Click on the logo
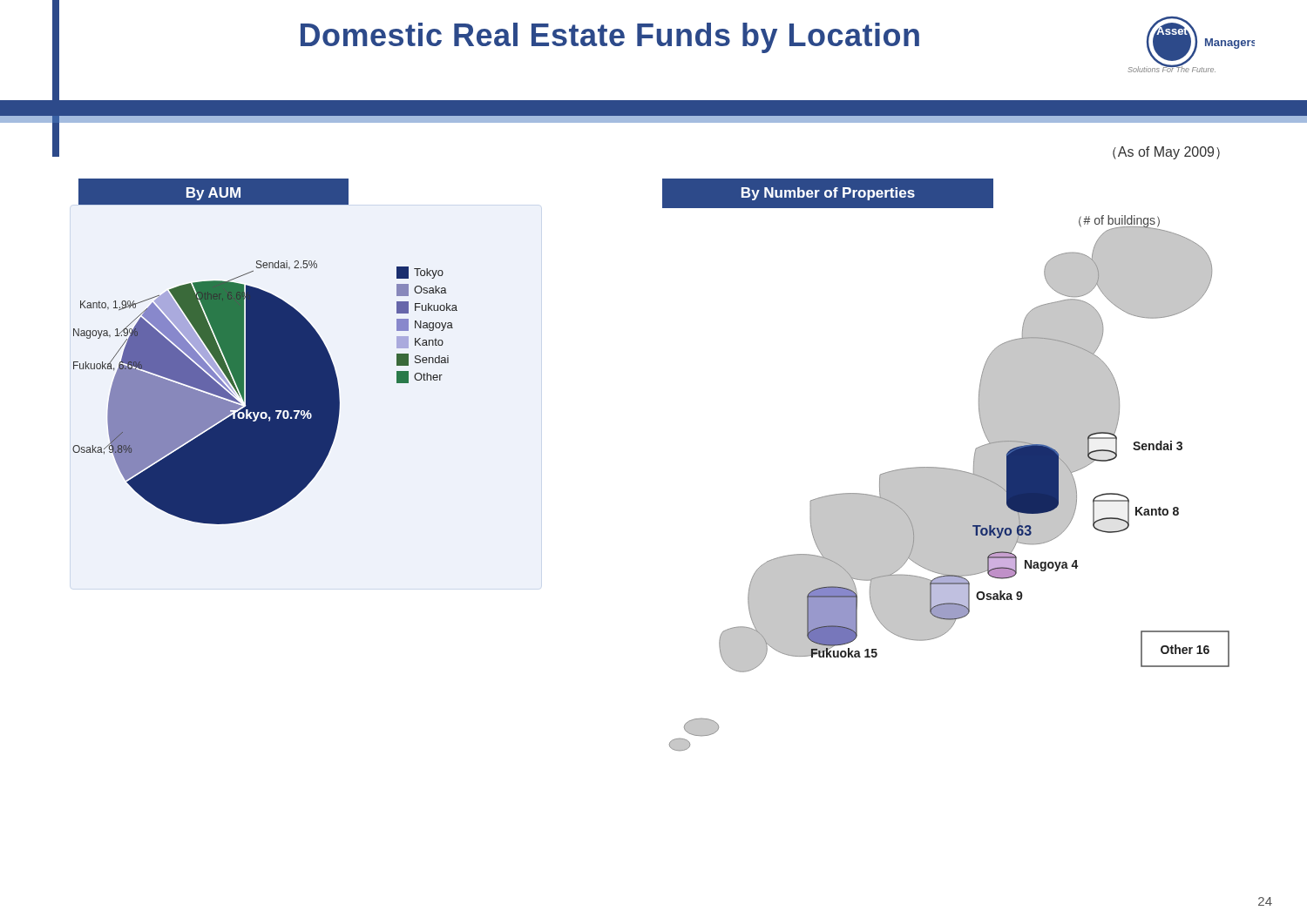This screenshot has height=924, width=1307. pyautogui.click(x=1187, y=50)
